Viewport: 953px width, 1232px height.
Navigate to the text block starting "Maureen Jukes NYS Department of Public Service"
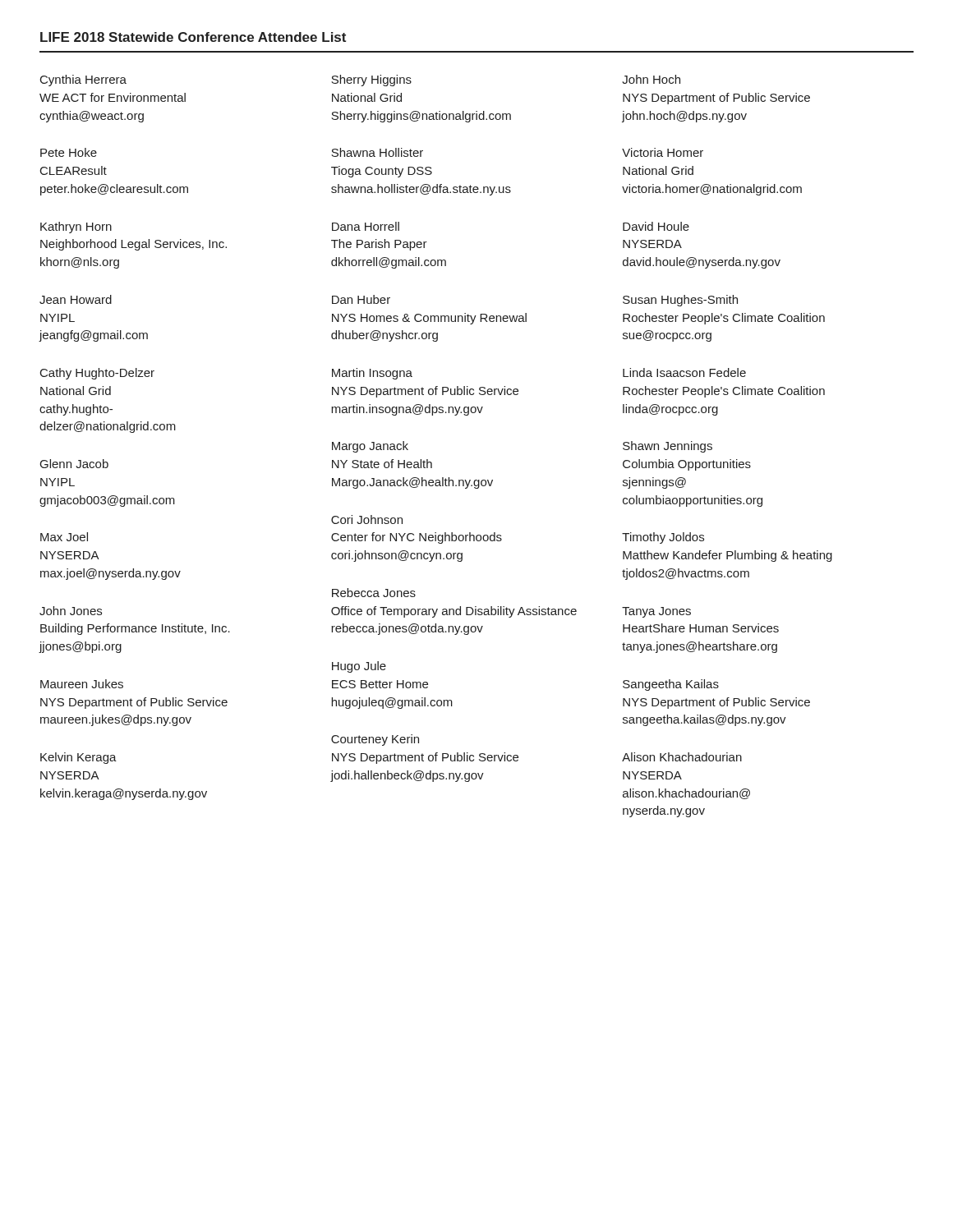click(185, 702)
